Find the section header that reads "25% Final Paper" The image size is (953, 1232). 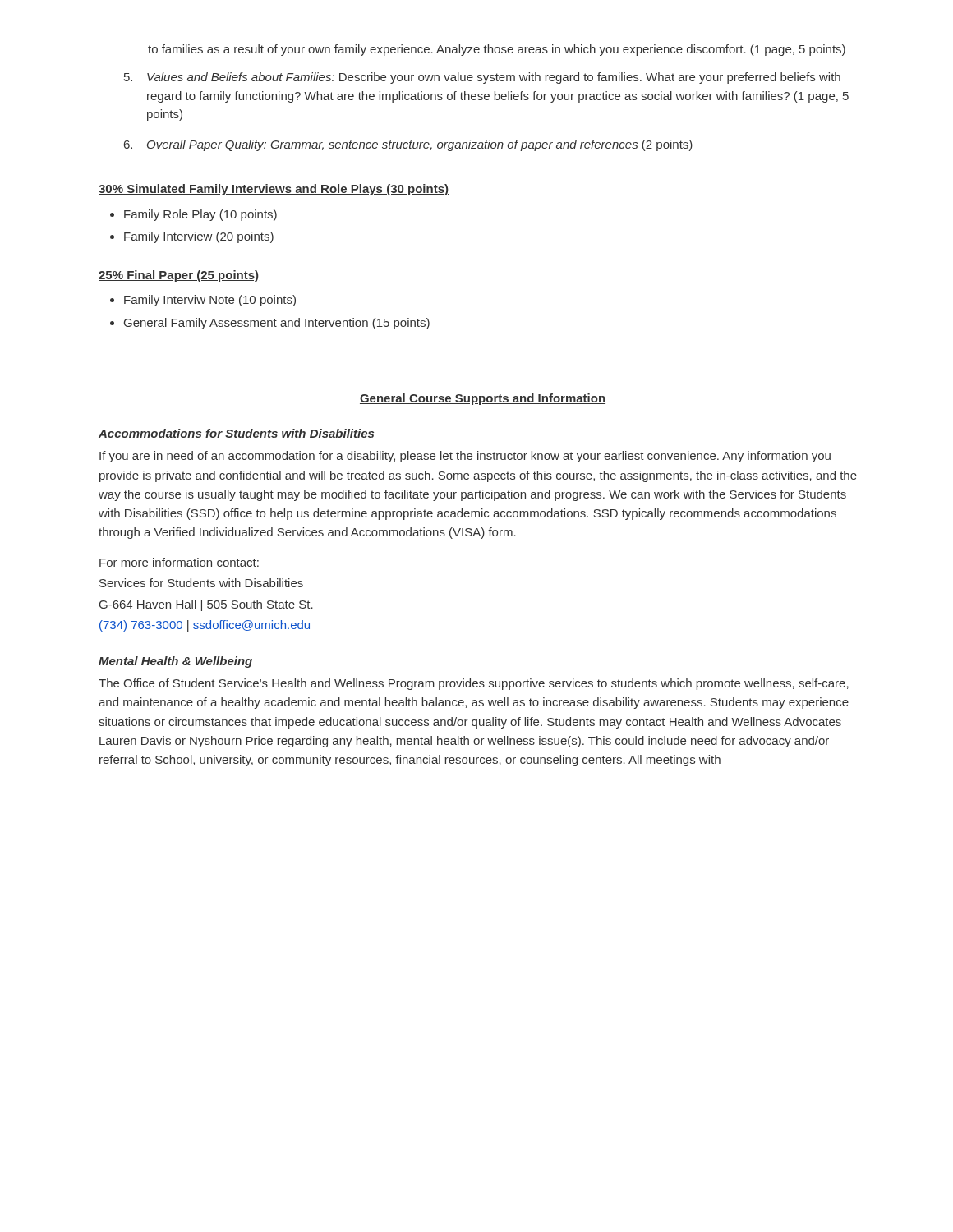click(x=179, y=275)
